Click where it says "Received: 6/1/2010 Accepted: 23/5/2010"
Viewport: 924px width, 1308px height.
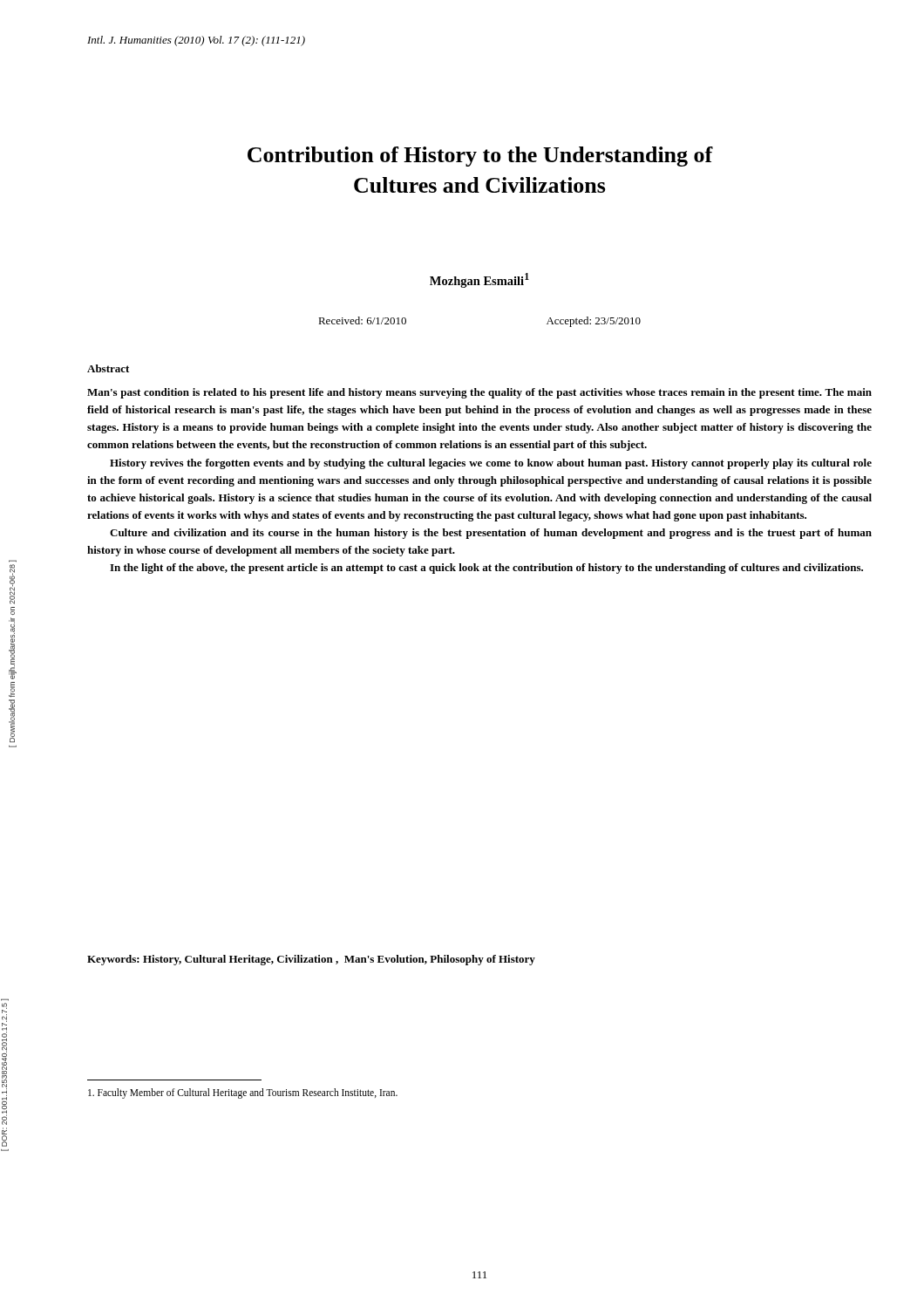tap(361, 320)
